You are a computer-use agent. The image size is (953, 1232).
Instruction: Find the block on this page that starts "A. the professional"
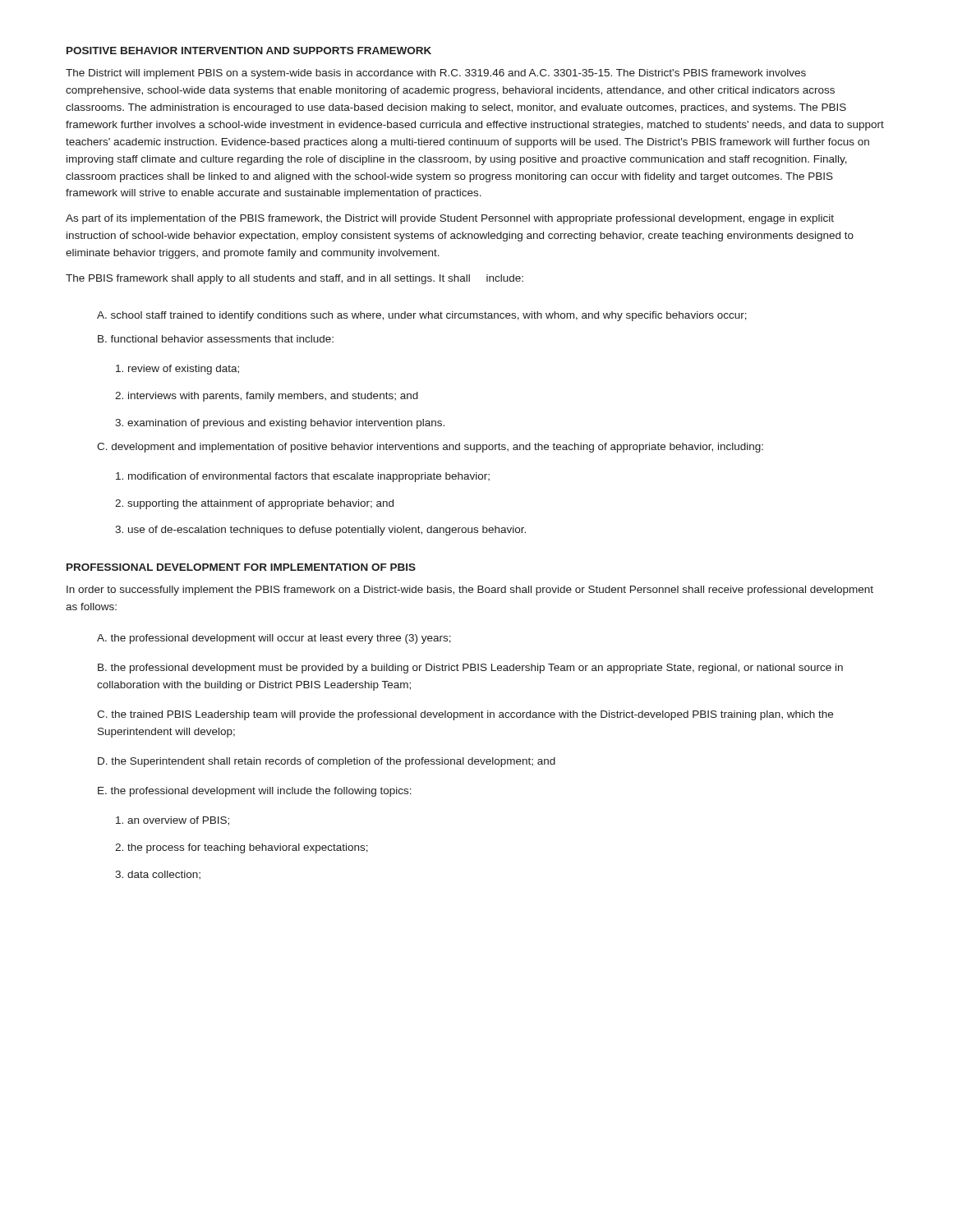click(x=274, y=638)
